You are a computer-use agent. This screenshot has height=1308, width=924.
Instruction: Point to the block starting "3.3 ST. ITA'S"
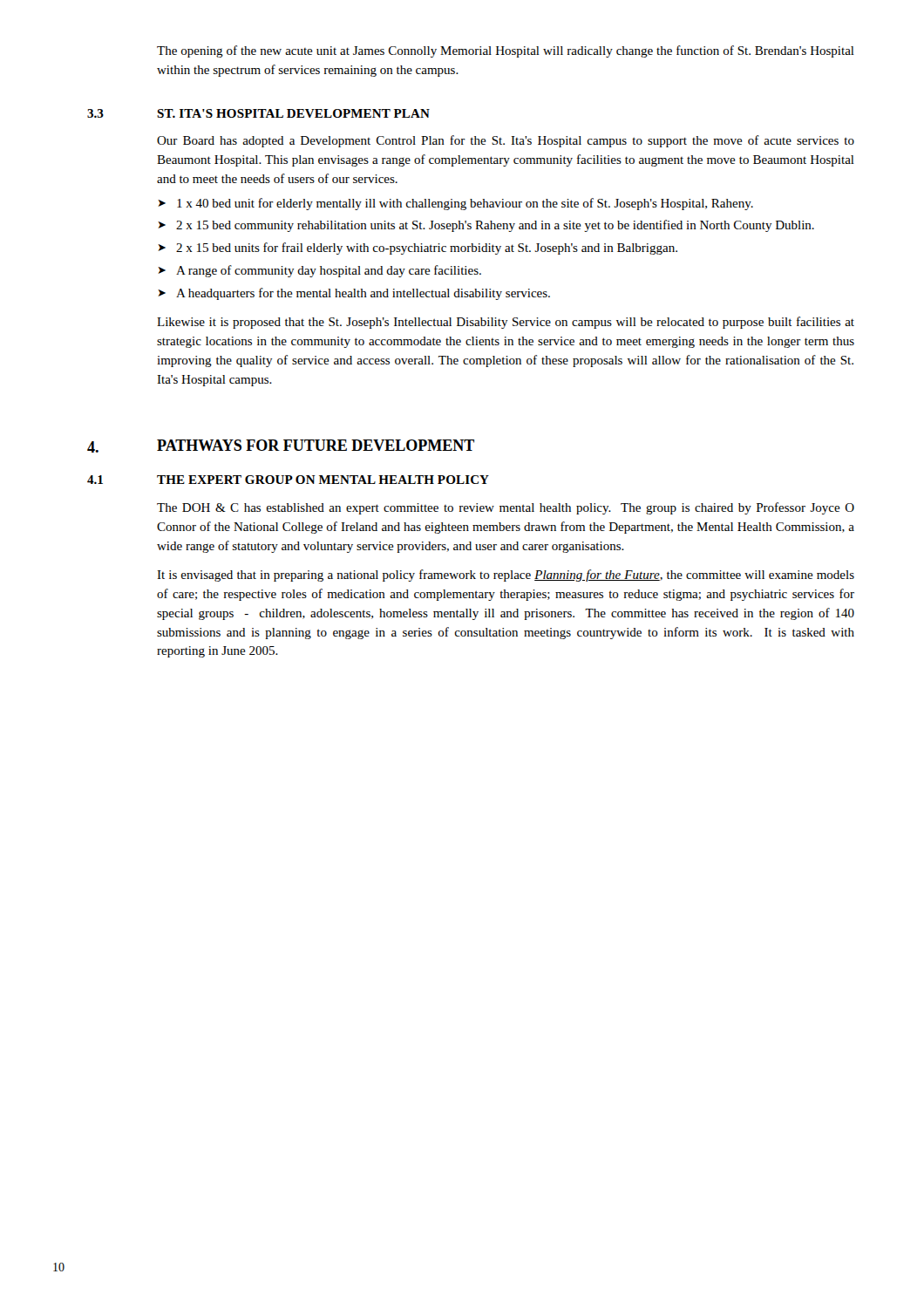[258, 114]
